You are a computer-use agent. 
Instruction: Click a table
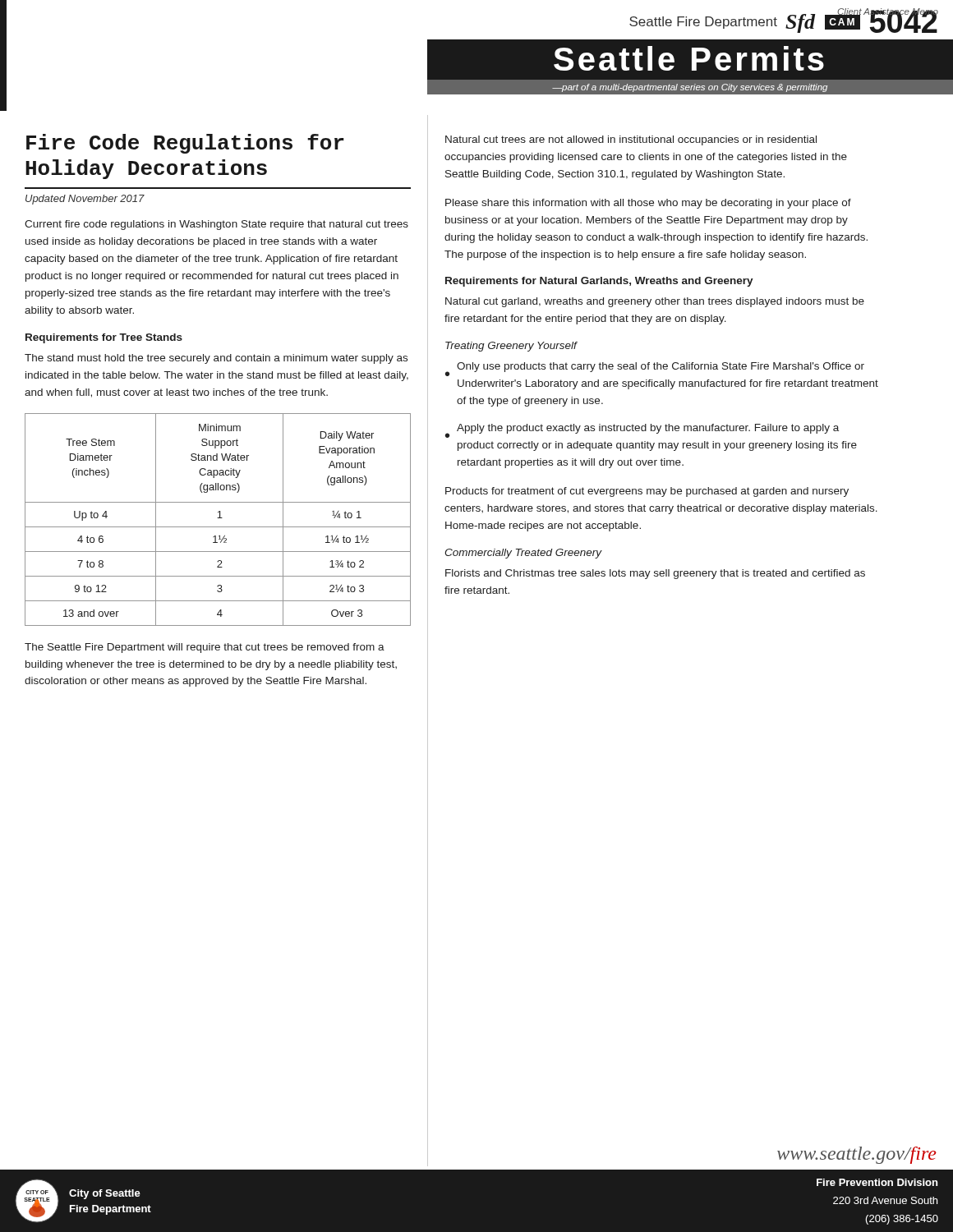pyautogui.click(x=218, y=519)
